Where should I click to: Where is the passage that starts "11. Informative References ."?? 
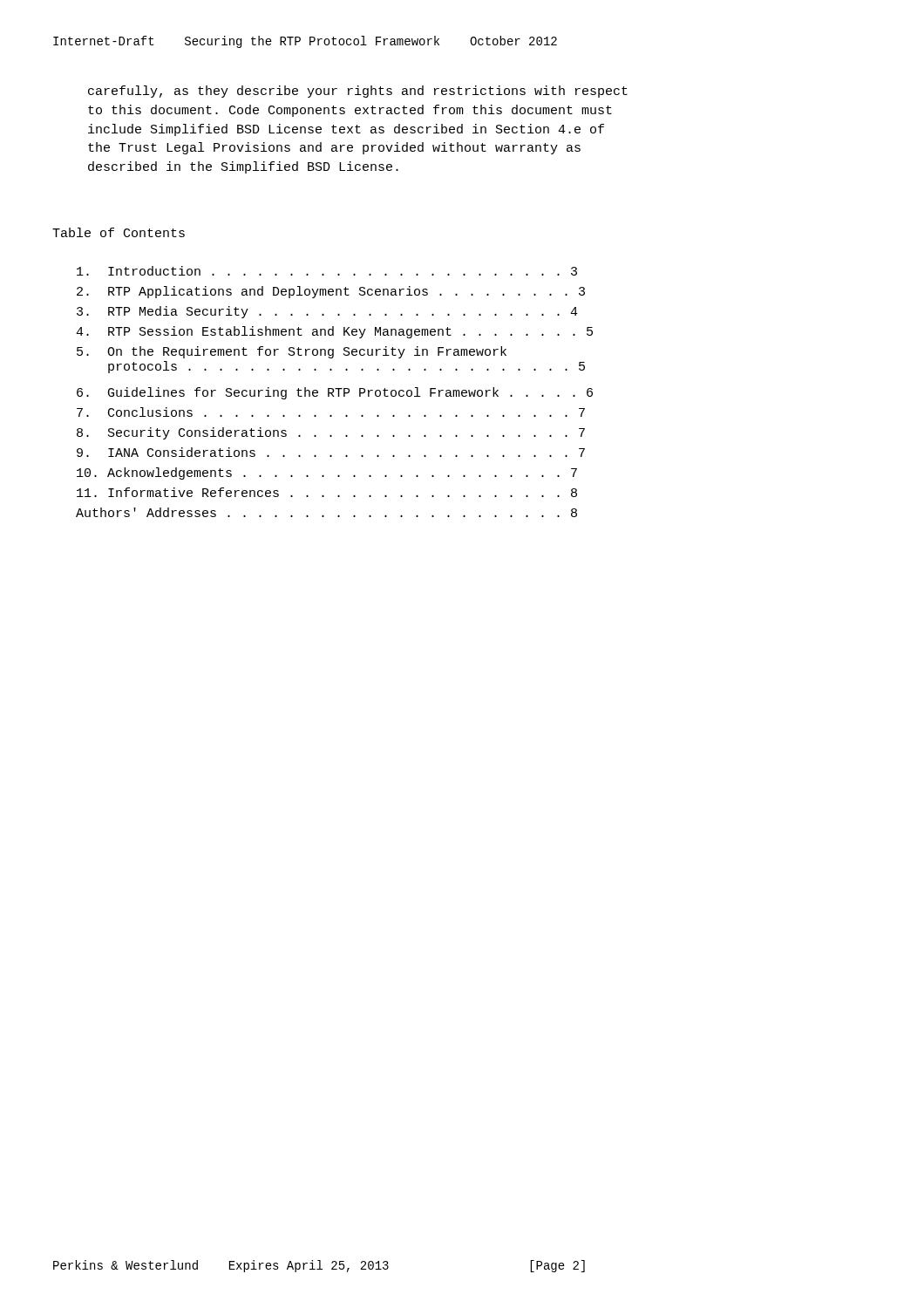pos(315,494)
